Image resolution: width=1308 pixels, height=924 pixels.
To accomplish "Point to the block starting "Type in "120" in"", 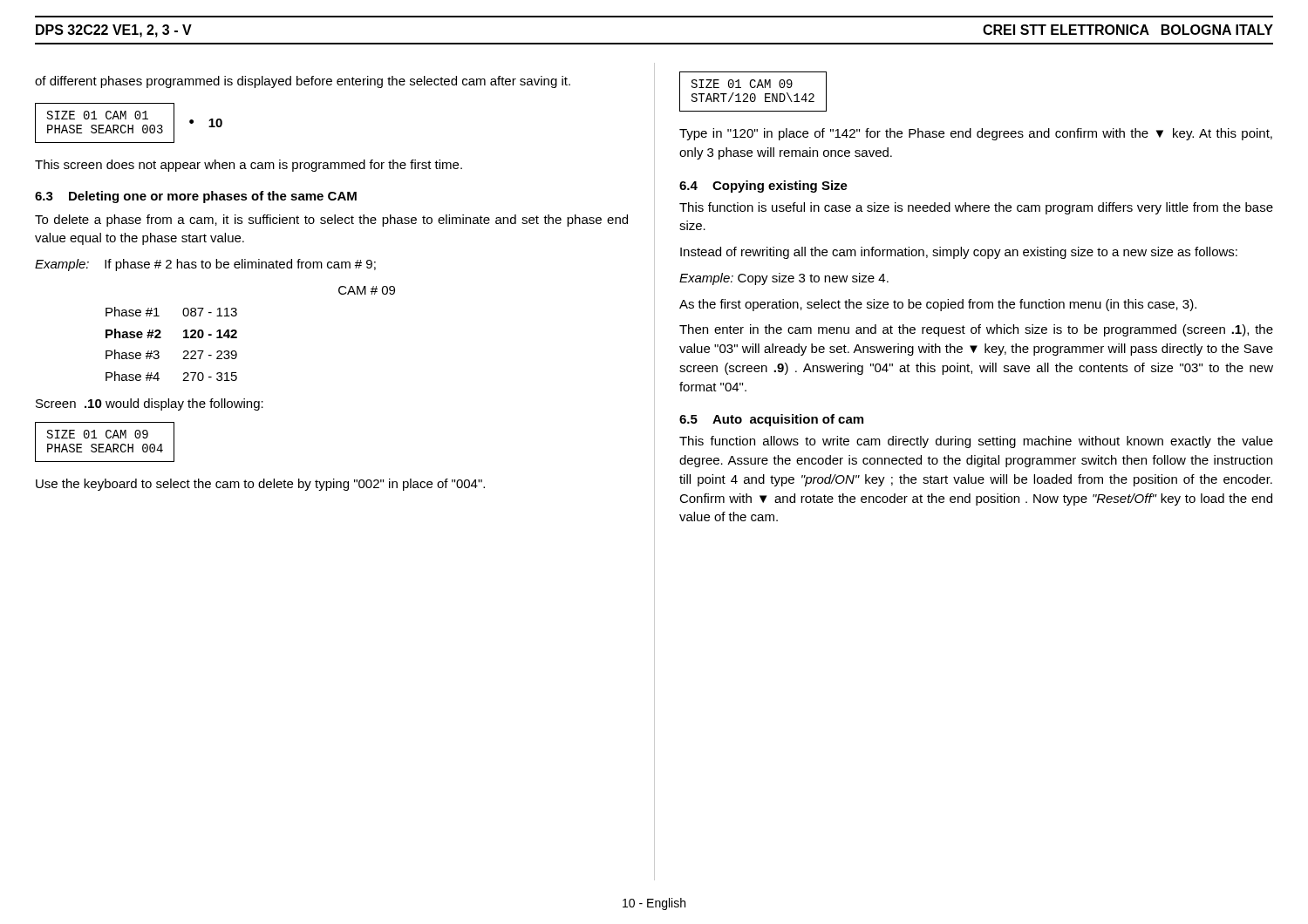I will pyautogui.click(x=976, y=142).
